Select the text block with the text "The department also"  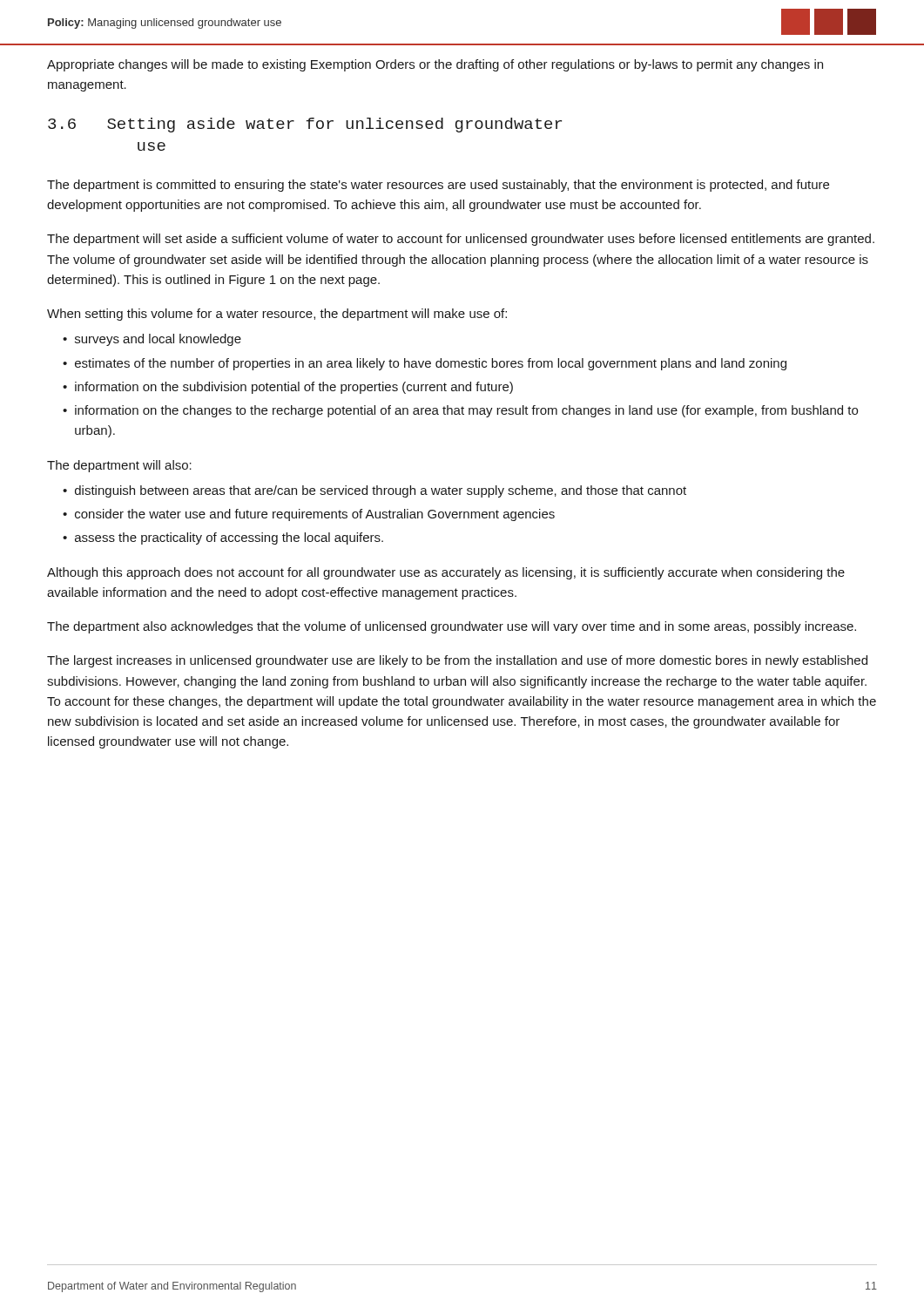(x=452, y=626)
